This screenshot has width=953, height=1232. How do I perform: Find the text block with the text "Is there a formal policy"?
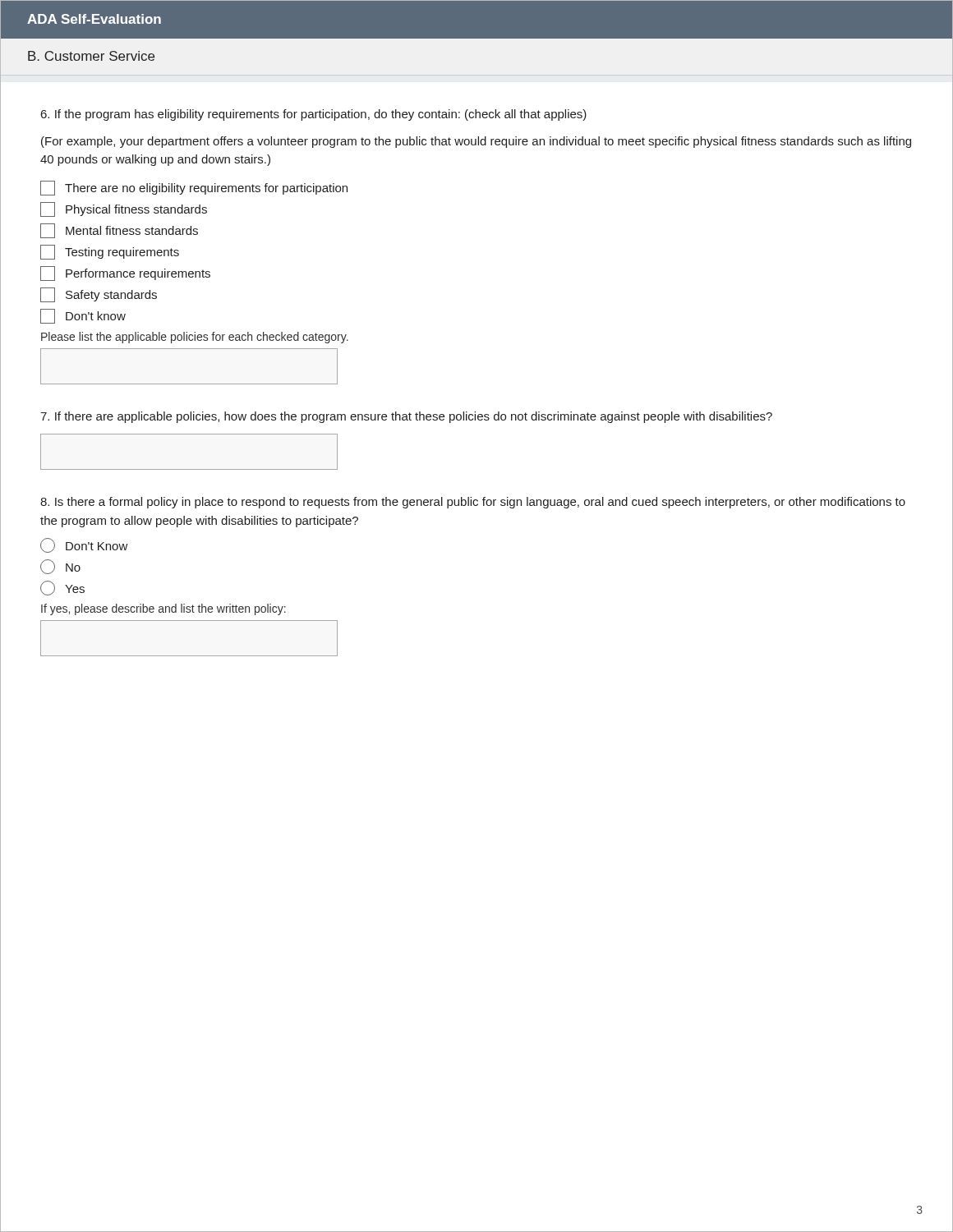coord(473,511)
